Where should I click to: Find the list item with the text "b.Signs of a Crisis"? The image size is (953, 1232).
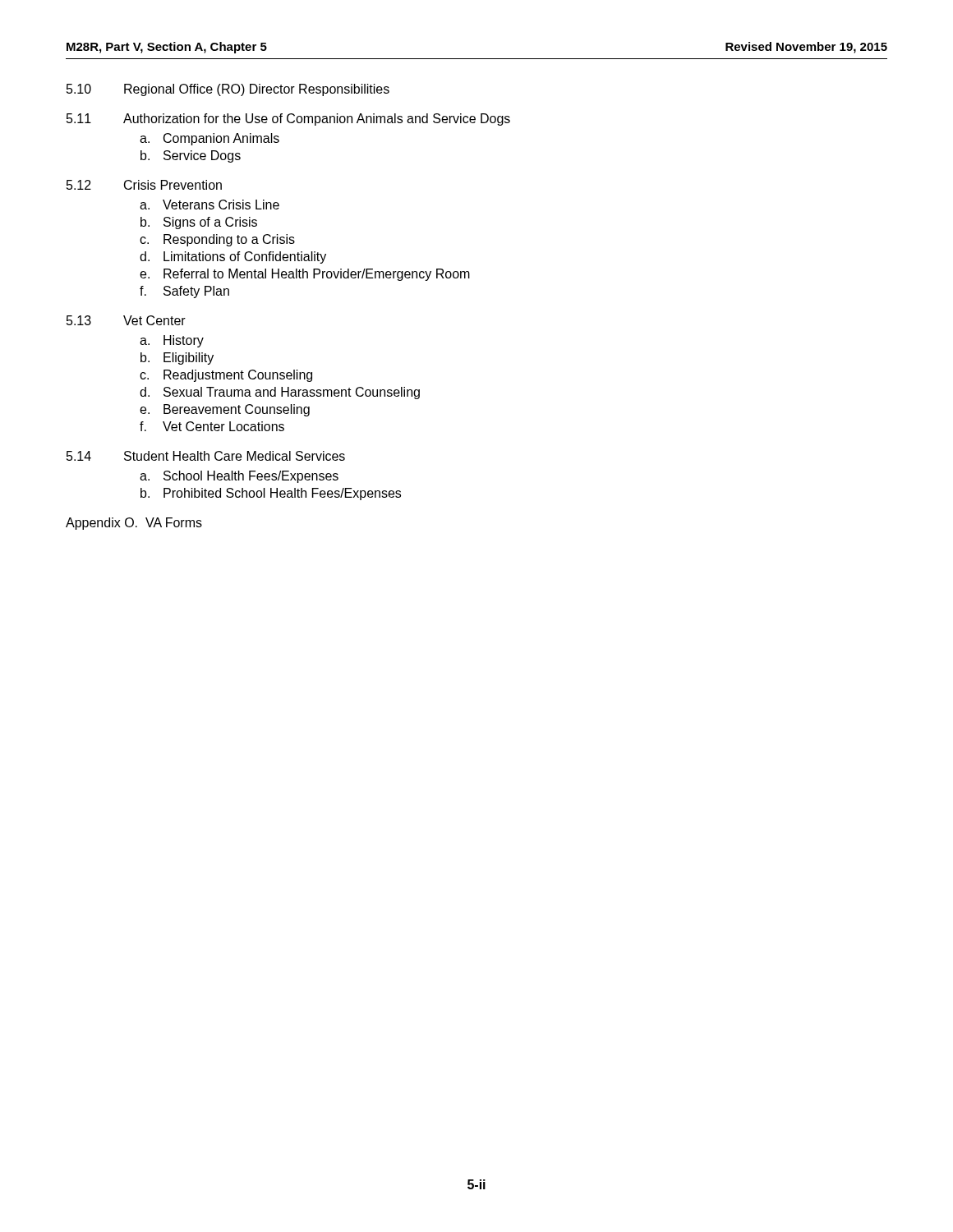click(199, 223)
